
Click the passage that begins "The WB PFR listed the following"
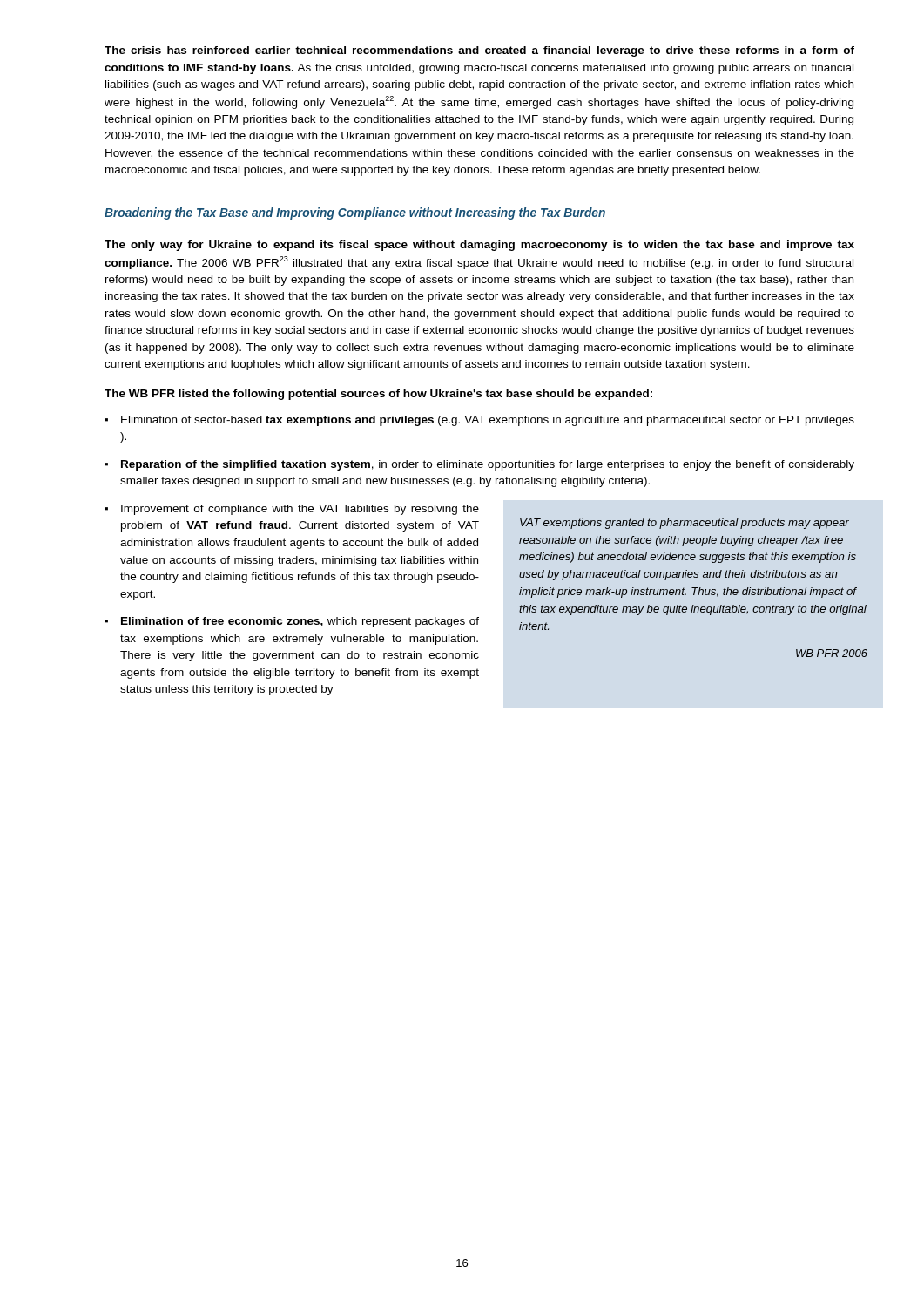[x=379, y=393]
